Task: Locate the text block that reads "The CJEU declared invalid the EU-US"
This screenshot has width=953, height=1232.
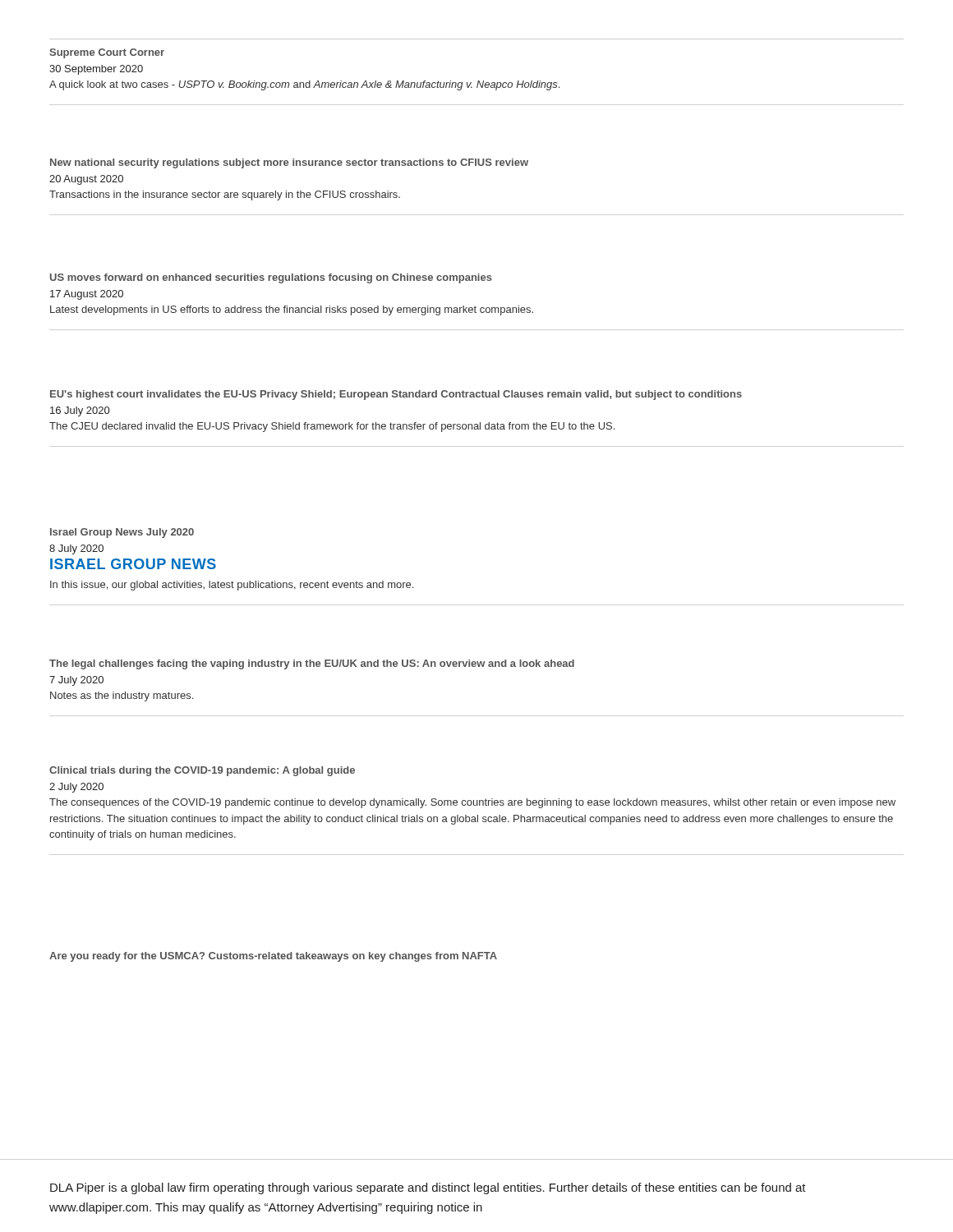Action: pyautogui.click(x=332, y=426)
